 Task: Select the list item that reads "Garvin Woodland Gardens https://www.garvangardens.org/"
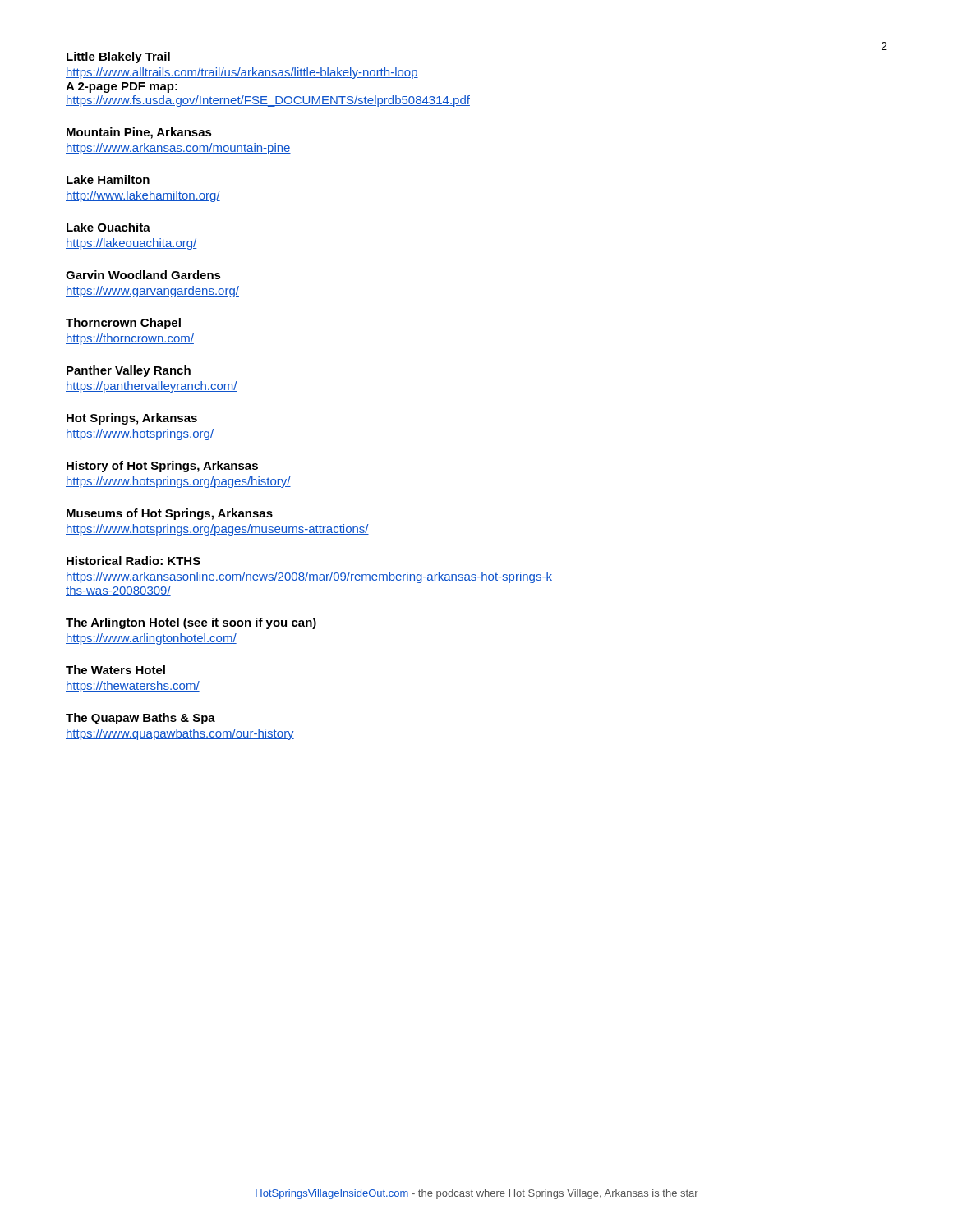click(x=143, y=275)
